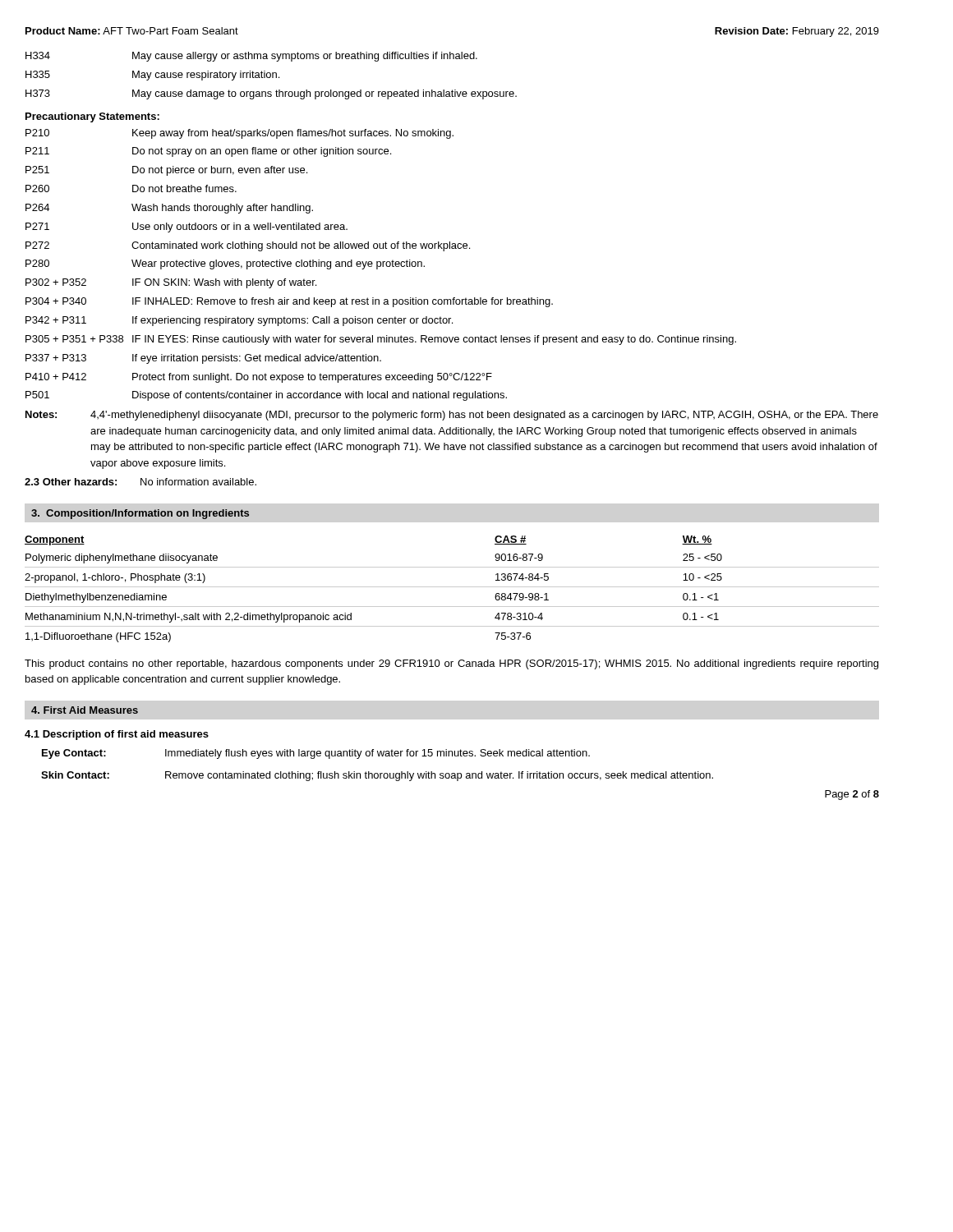Screen dimensions: 1232x953
Task: Find the text block containing "Skin Contact: Remove contaminated clothing; flush skin"
Action: click(452, 775)
